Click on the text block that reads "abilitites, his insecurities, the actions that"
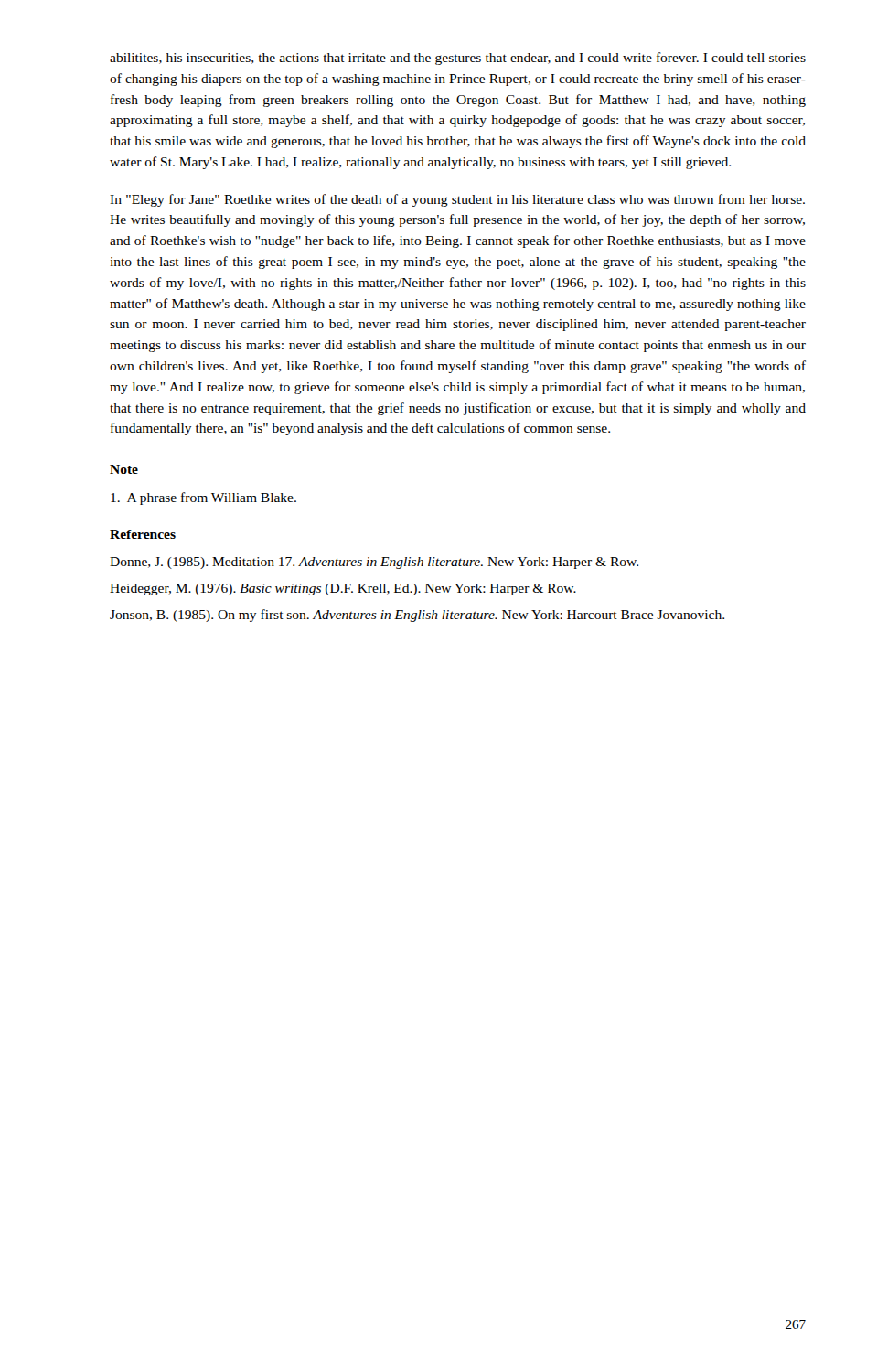 458,109
